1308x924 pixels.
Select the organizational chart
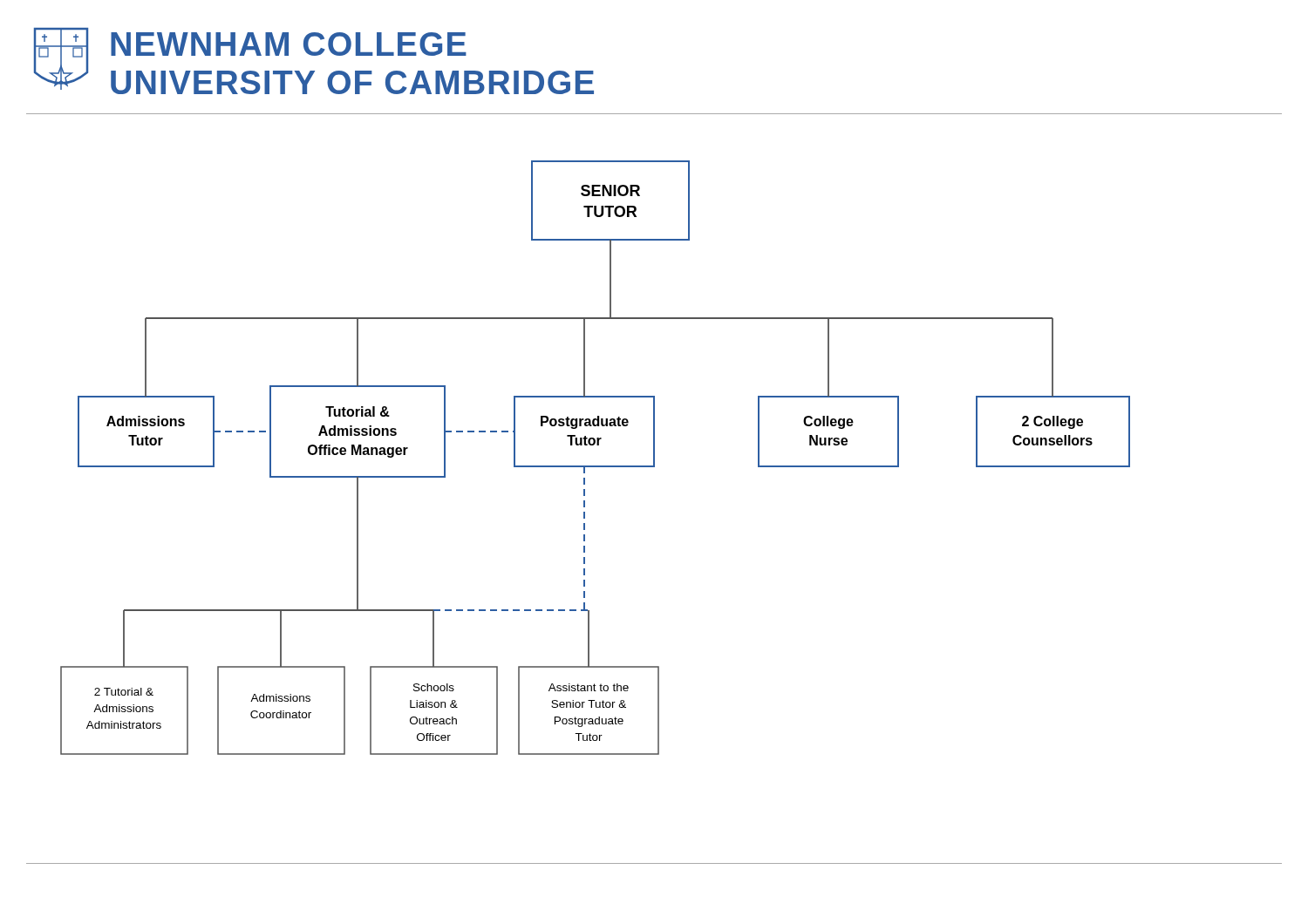pyautogui.click(x=654, y=506)
